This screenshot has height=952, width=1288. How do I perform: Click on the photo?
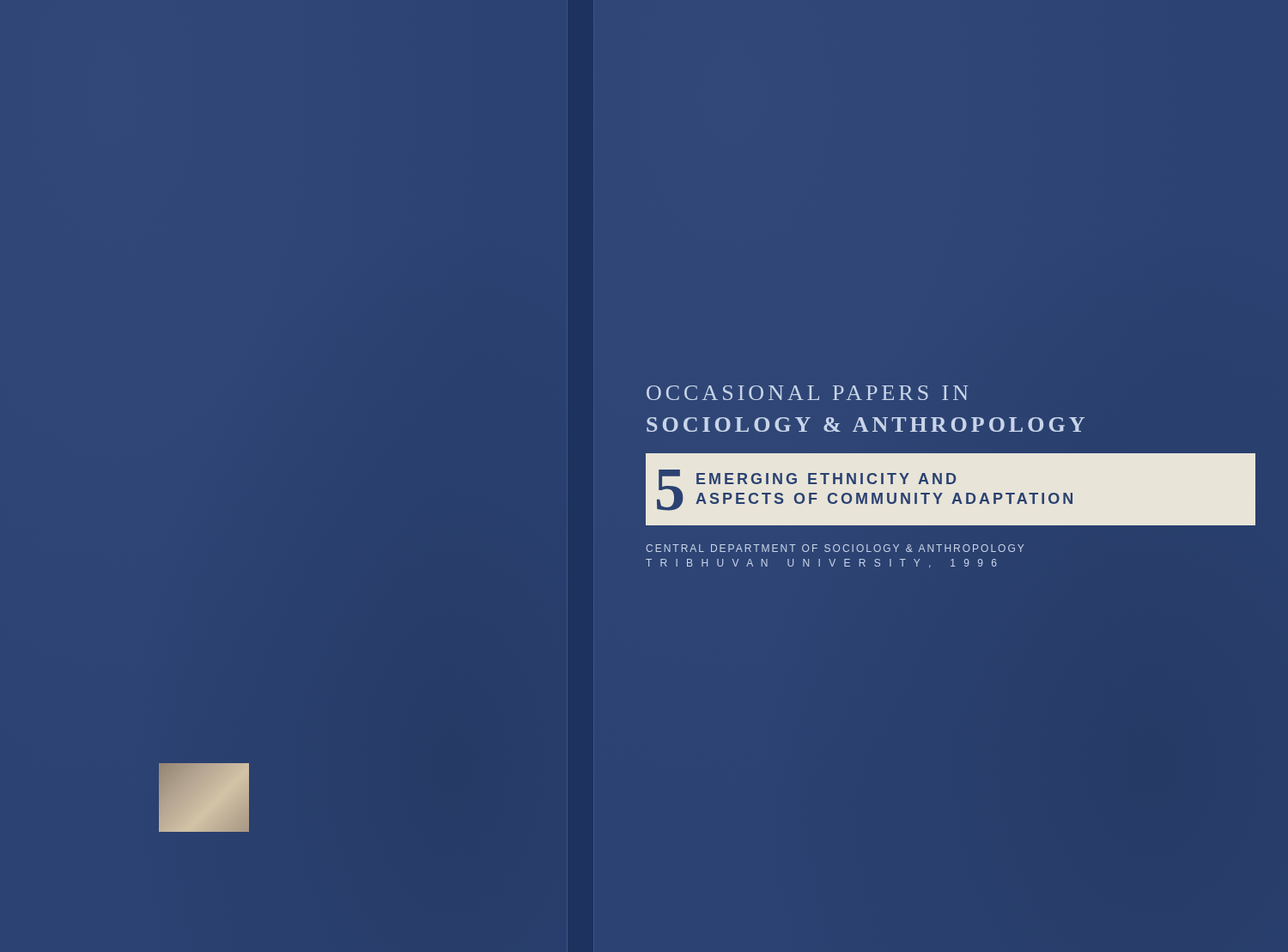click(204, 797)
